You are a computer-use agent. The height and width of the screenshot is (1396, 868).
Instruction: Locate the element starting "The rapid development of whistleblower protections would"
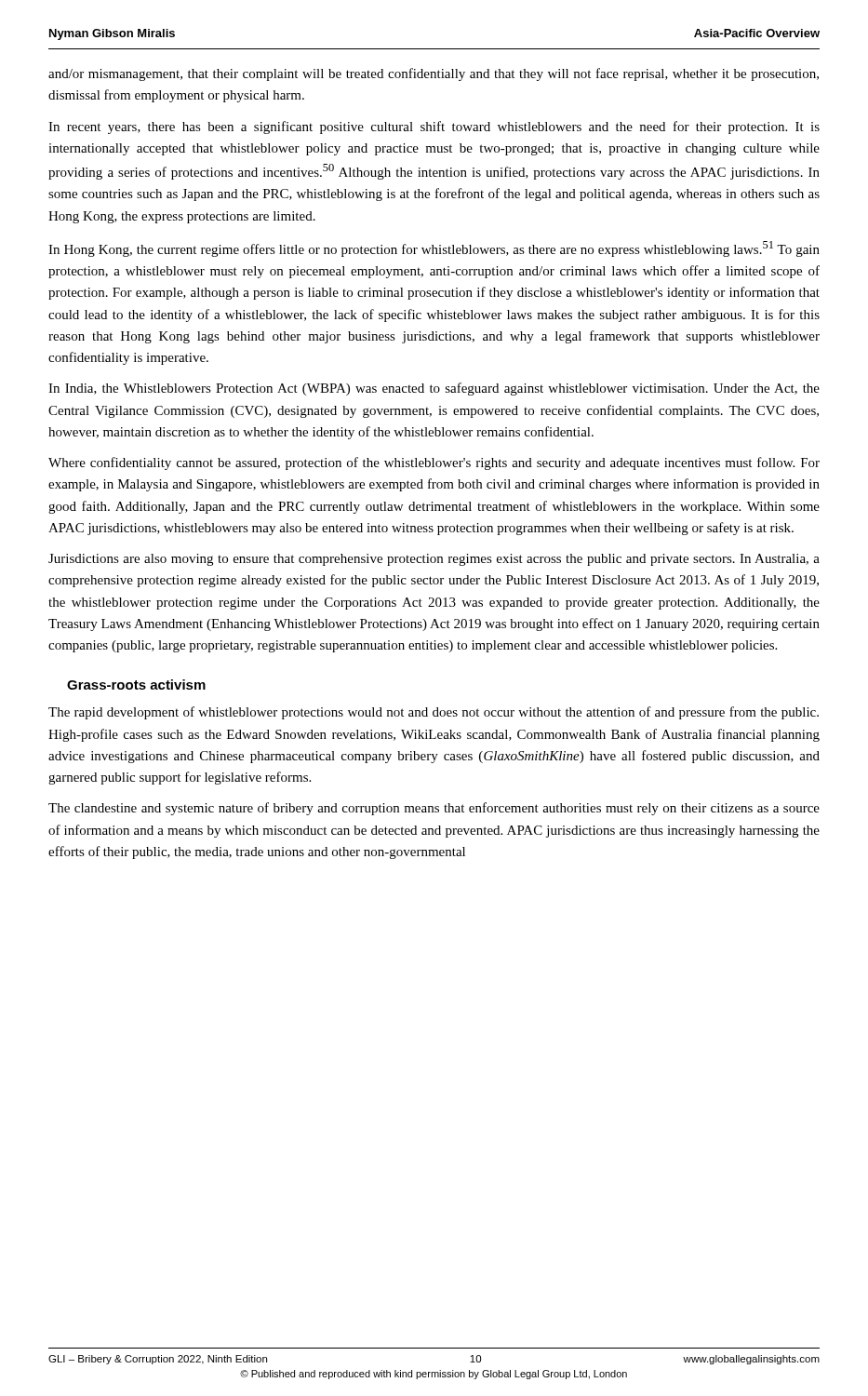point(434,745)
